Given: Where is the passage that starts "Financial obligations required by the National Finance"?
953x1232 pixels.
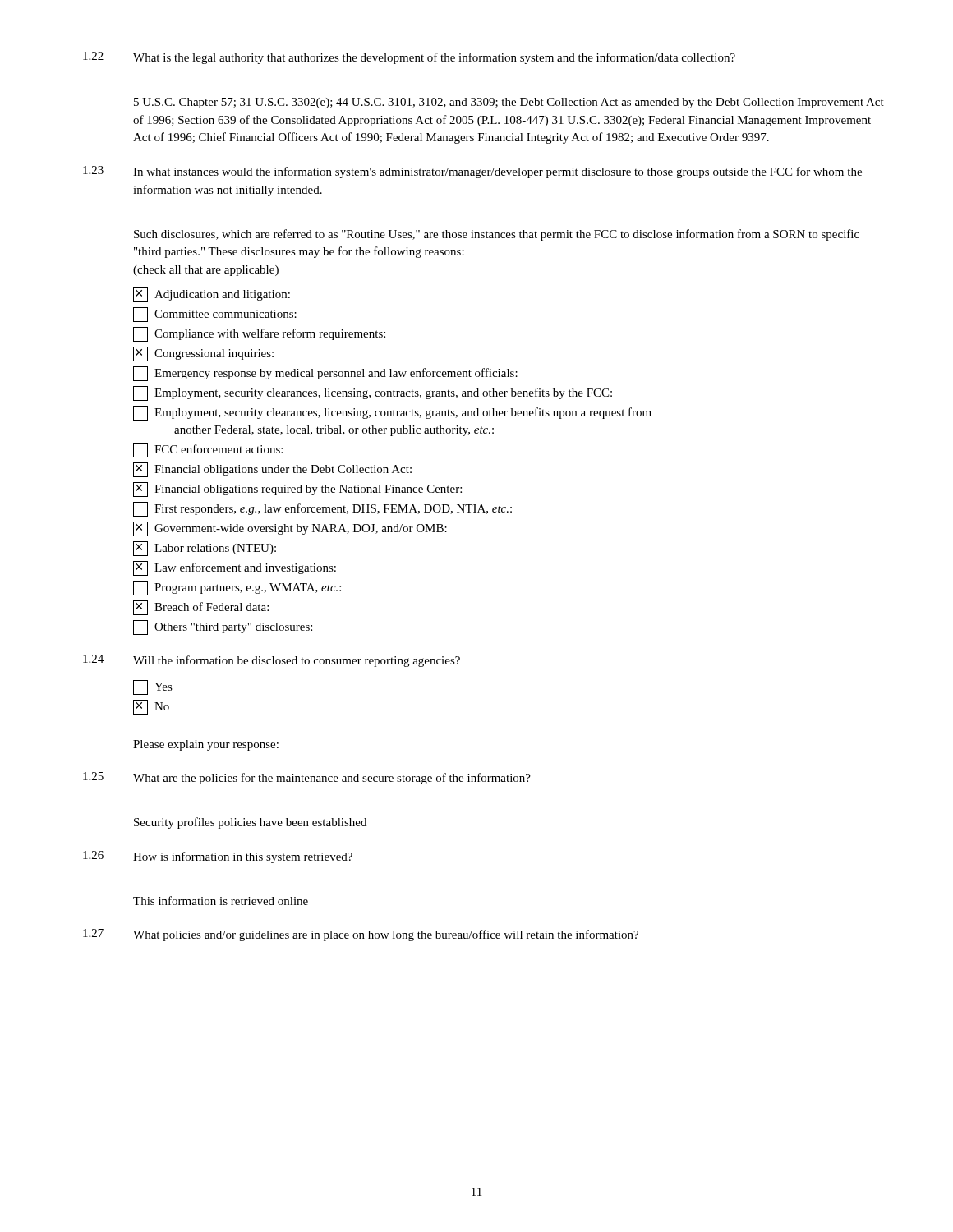Looking at the screenshot, I should [x=298, y=489].
